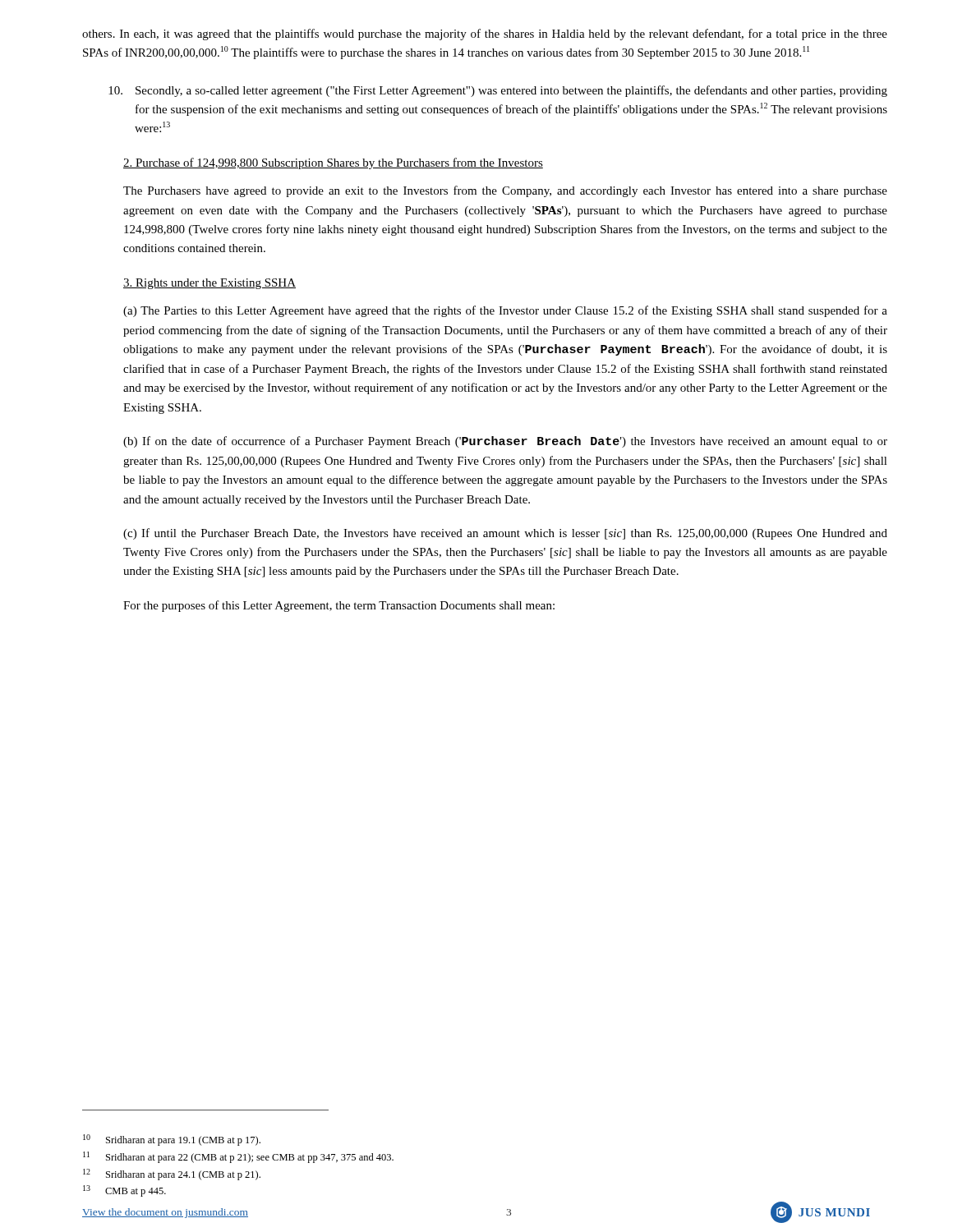
Task: Point to the block beginning "(a) The Parties to"
Action: [505, 359]
